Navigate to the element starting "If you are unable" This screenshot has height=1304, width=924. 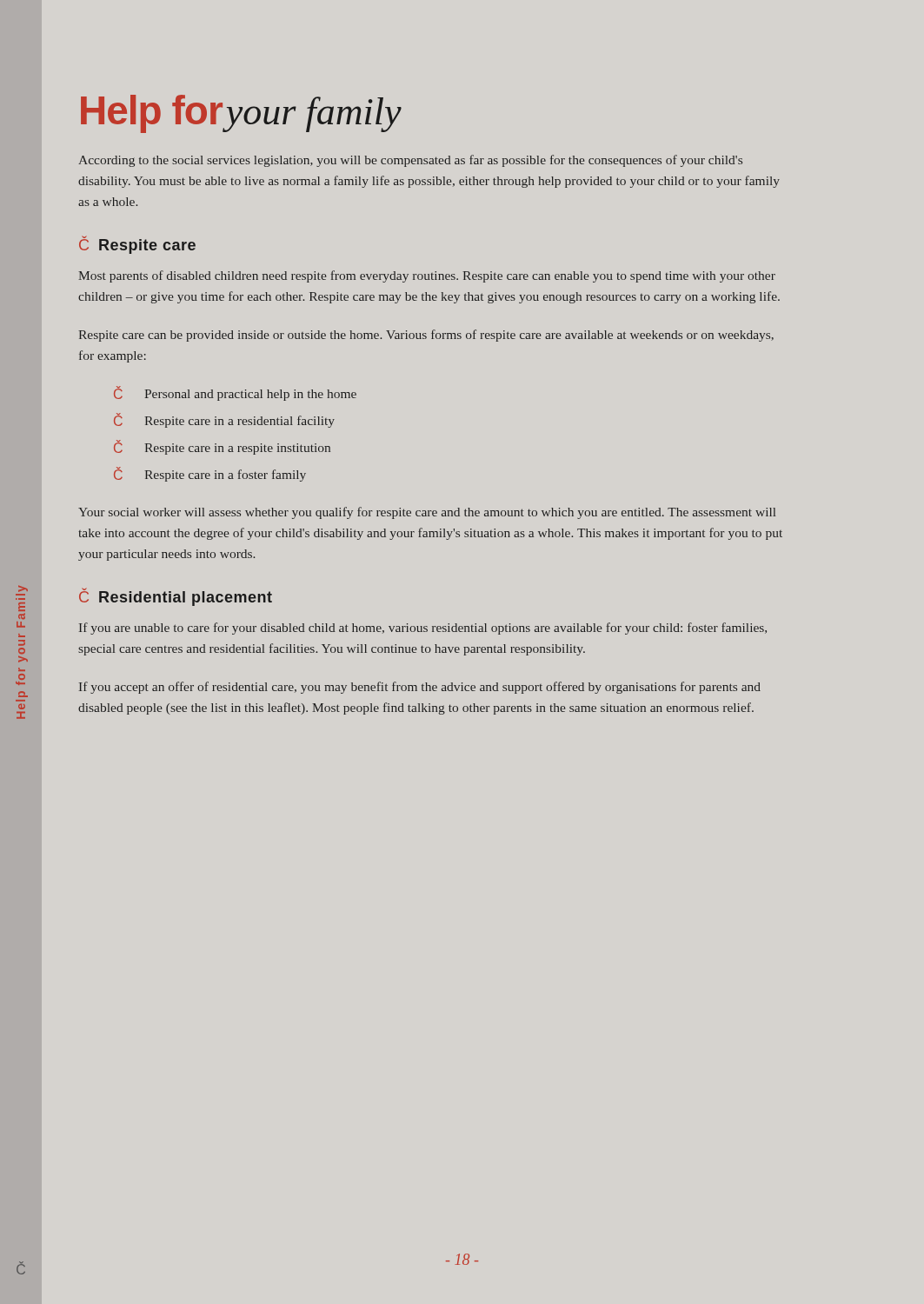[x=423, y=638]
